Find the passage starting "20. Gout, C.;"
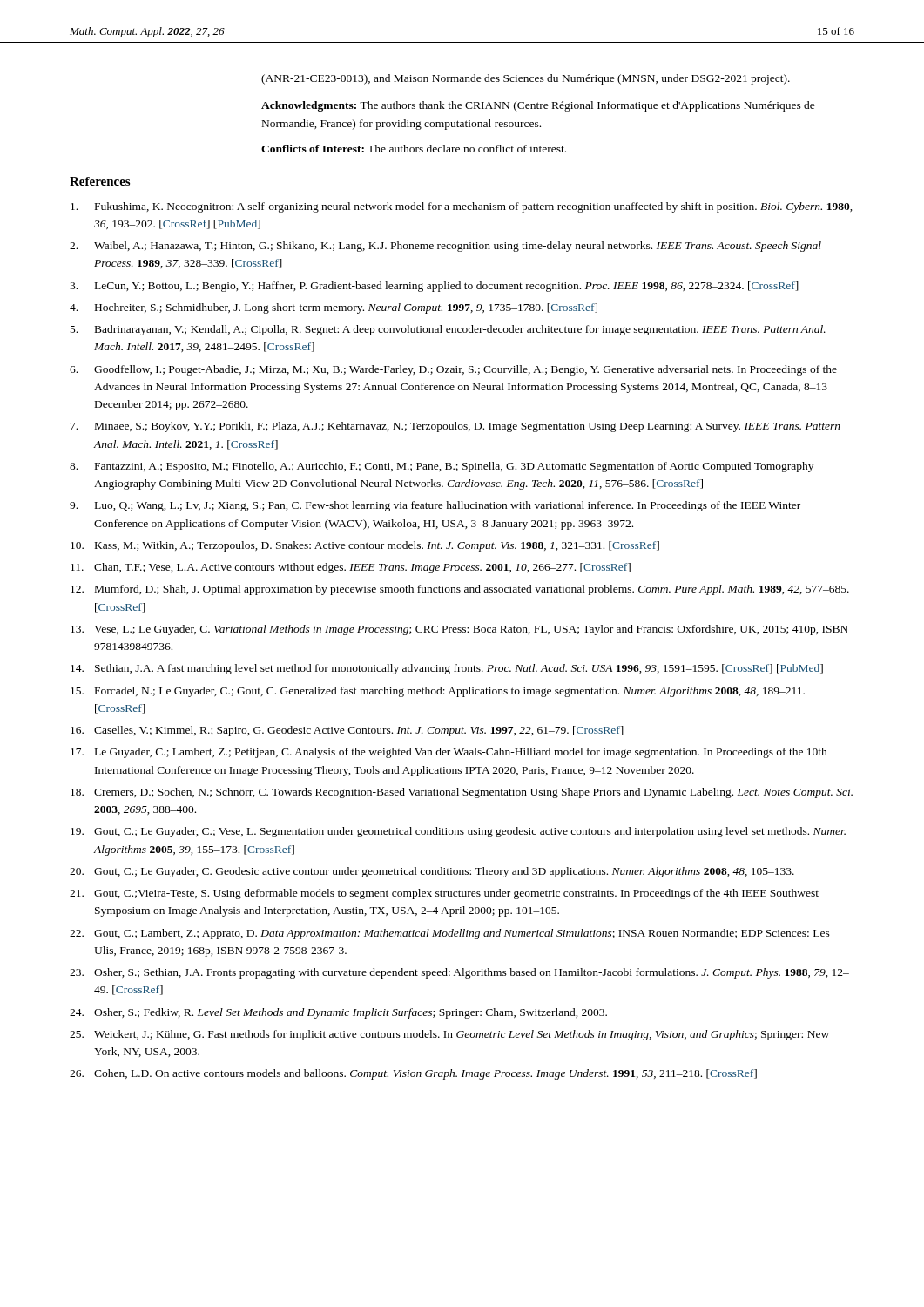Screen dimensions: 1307x924 (x=462, y=871)
